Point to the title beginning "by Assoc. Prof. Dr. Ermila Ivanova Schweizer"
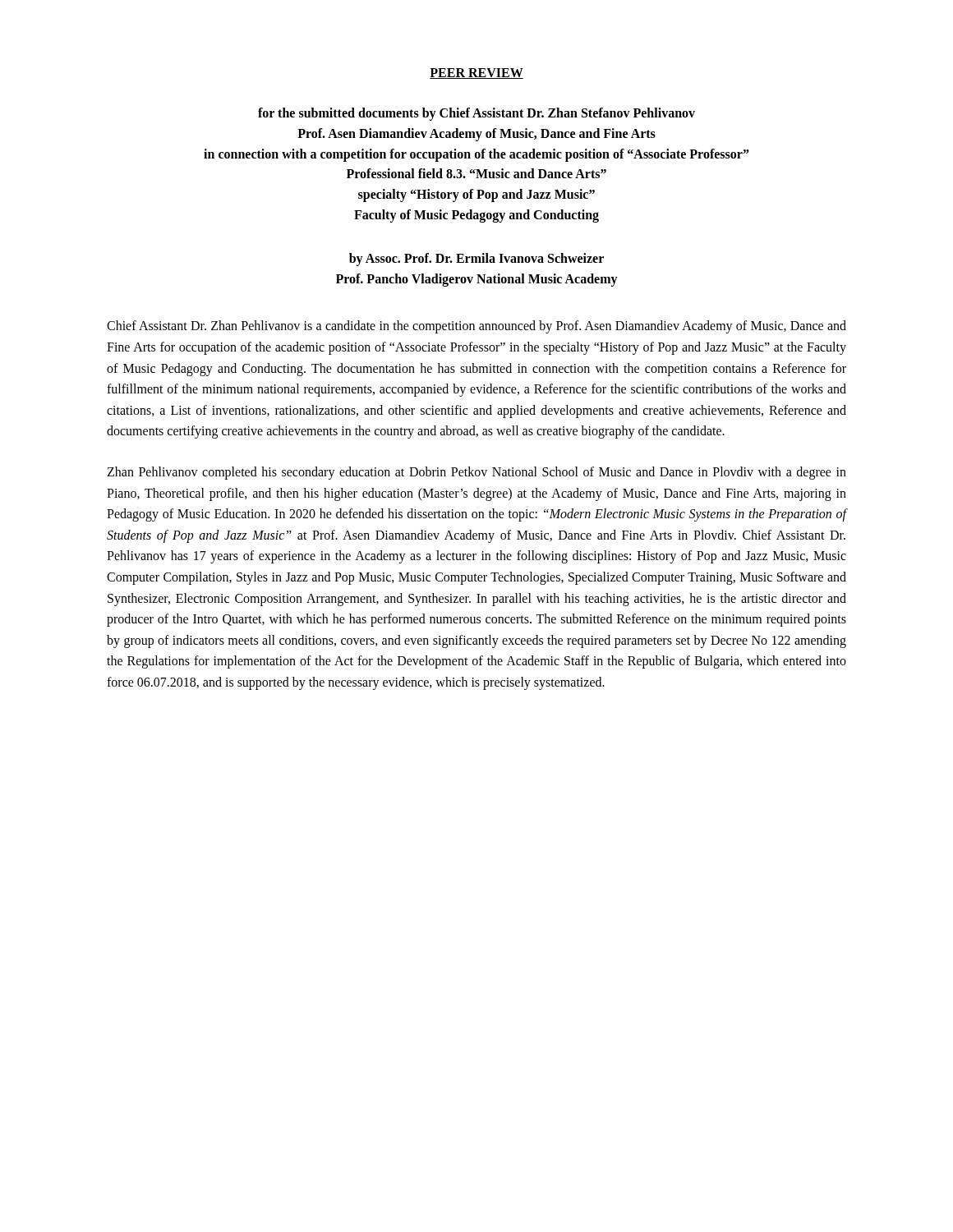Viewport: 953px width, 1232px height. (476, 268)
